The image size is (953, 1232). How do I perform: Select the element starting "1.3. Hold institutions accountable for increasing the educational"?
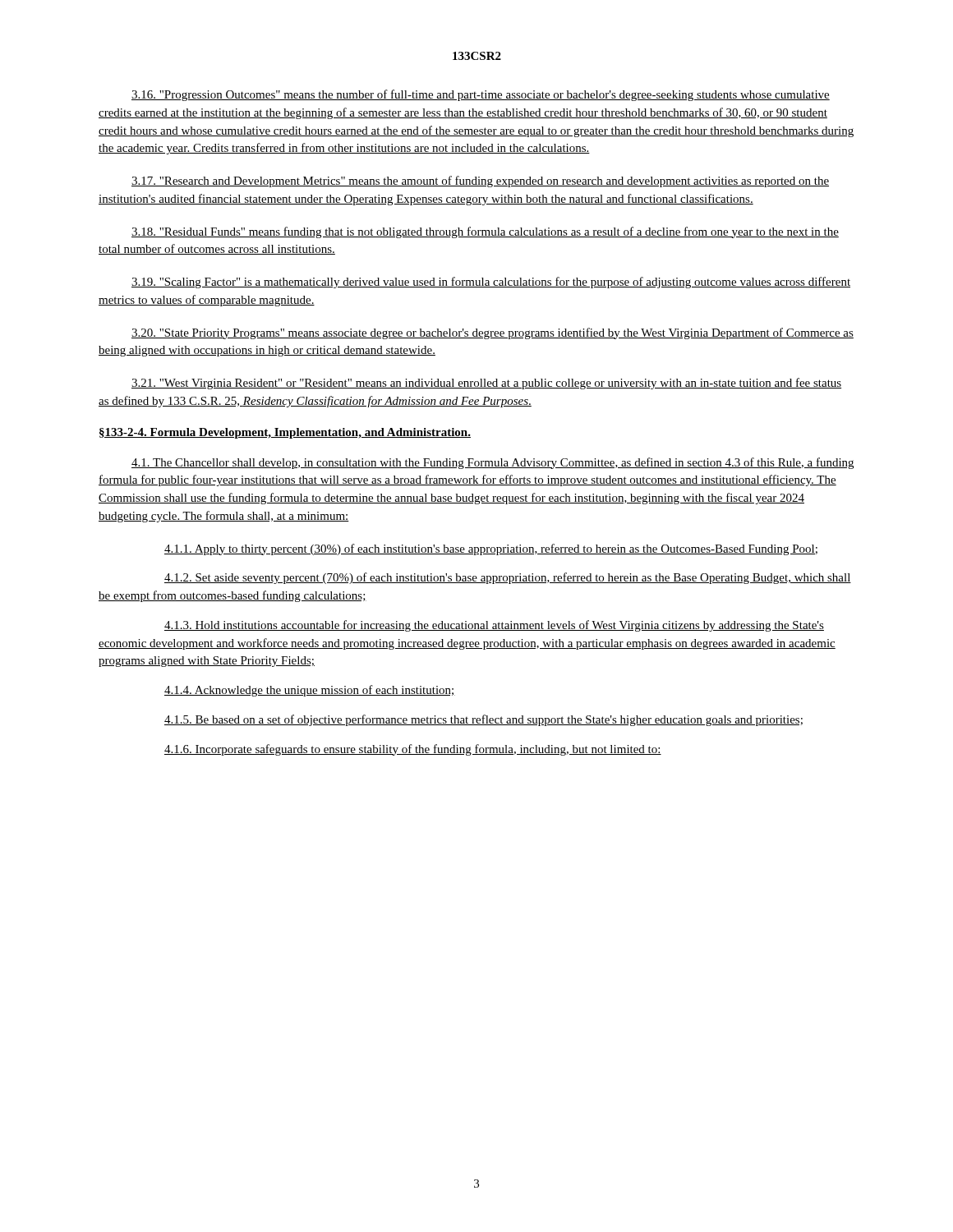click(467, 643)
